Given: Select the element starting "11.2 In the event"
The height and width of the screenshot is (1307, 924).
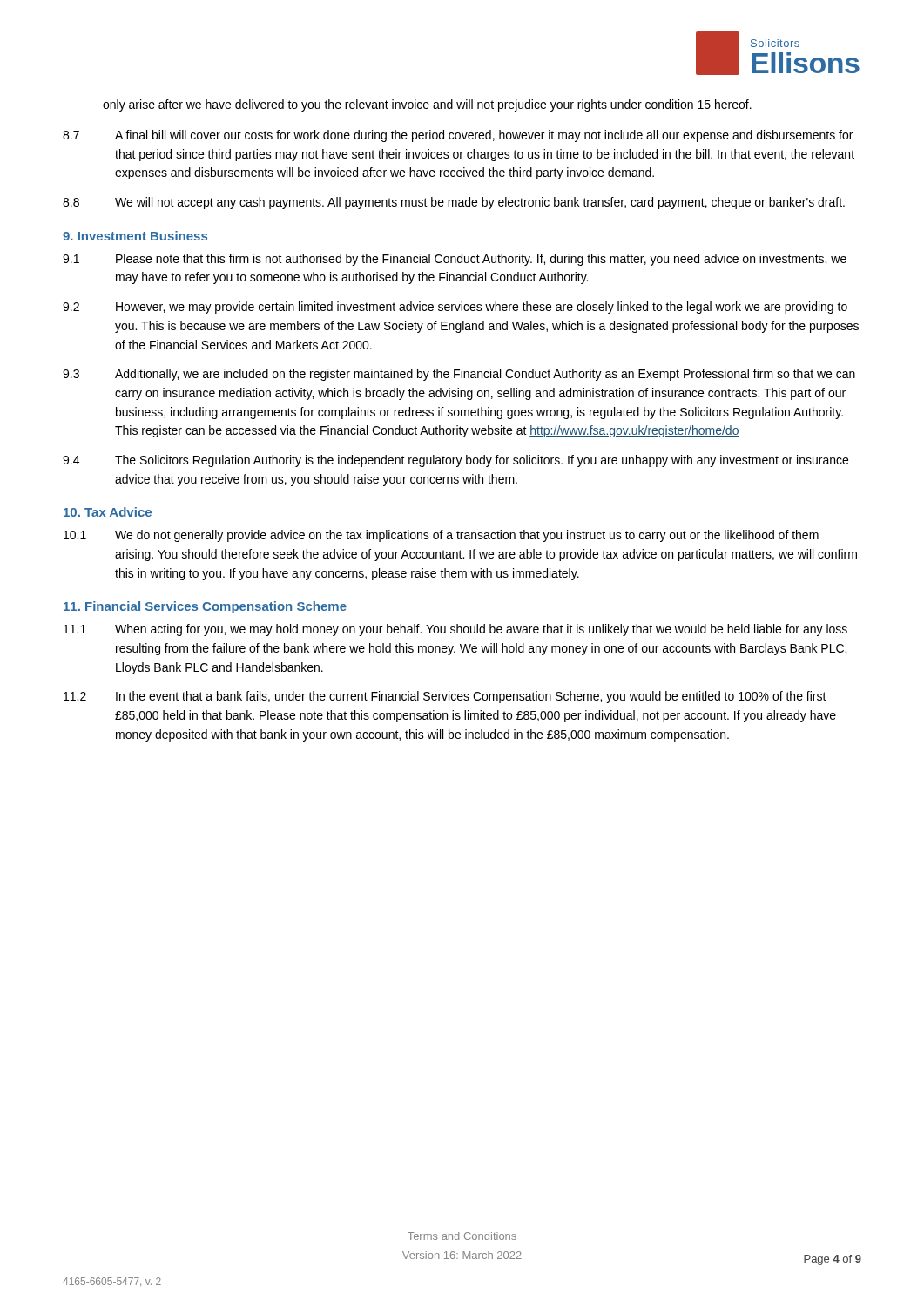Looking at the screenshot, I should 462,716.
